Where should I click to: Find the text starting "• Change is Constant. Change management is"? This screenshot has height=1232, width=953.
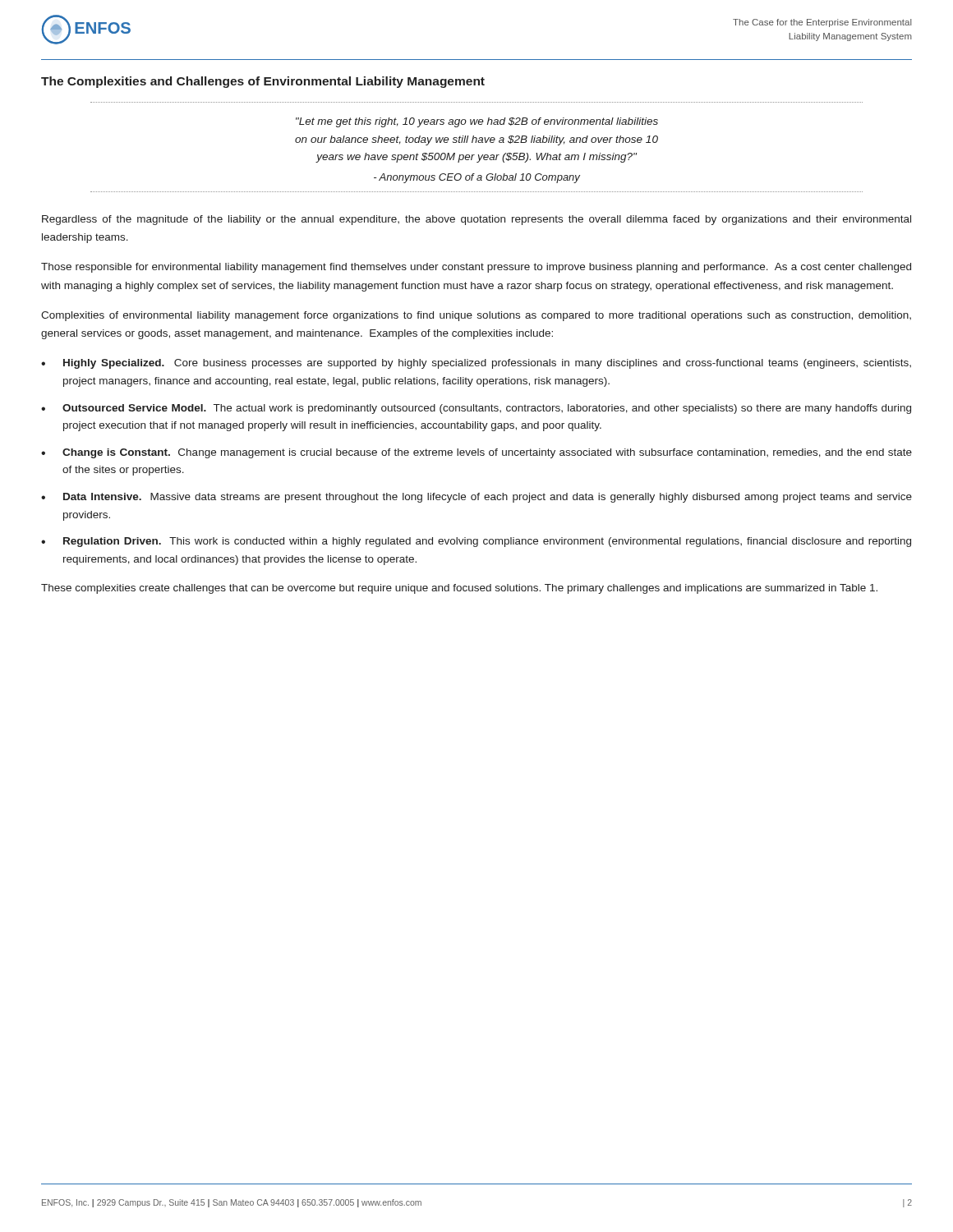point(476,461)
